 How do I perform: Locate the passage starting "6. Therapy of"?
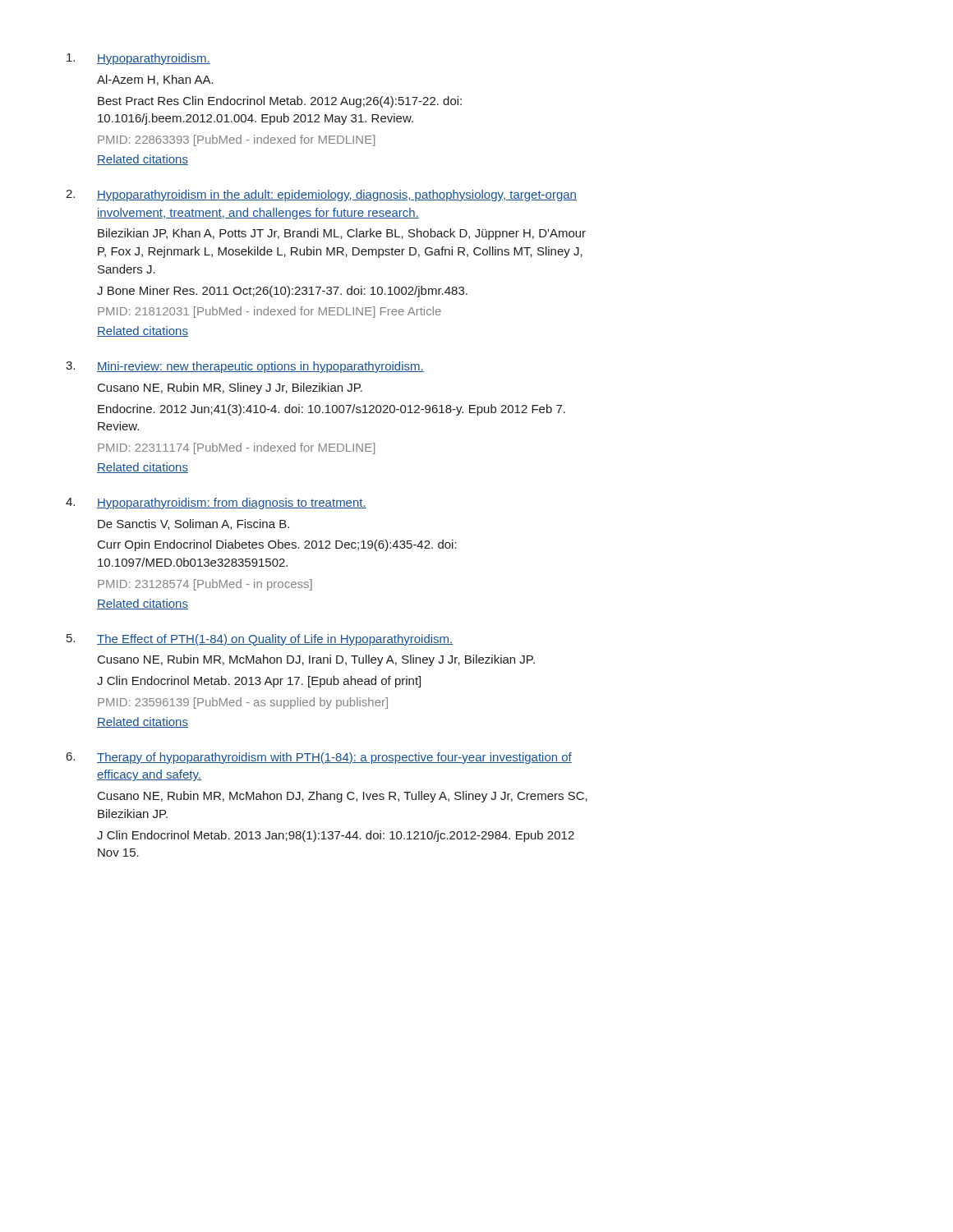(x=476, y=805)
